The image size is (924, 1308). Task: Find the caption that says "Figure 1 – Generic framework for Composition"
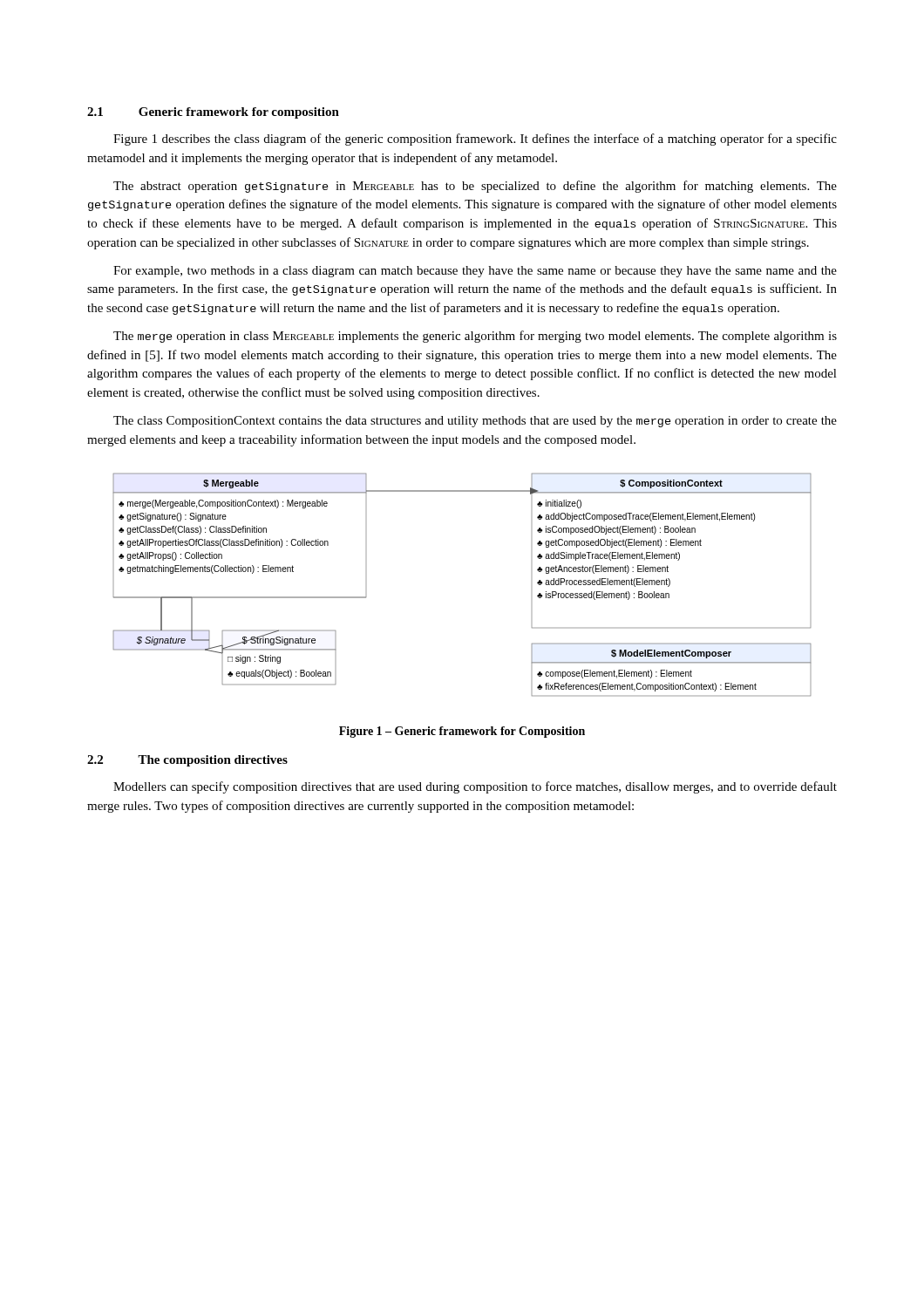(x=462, y=731)
